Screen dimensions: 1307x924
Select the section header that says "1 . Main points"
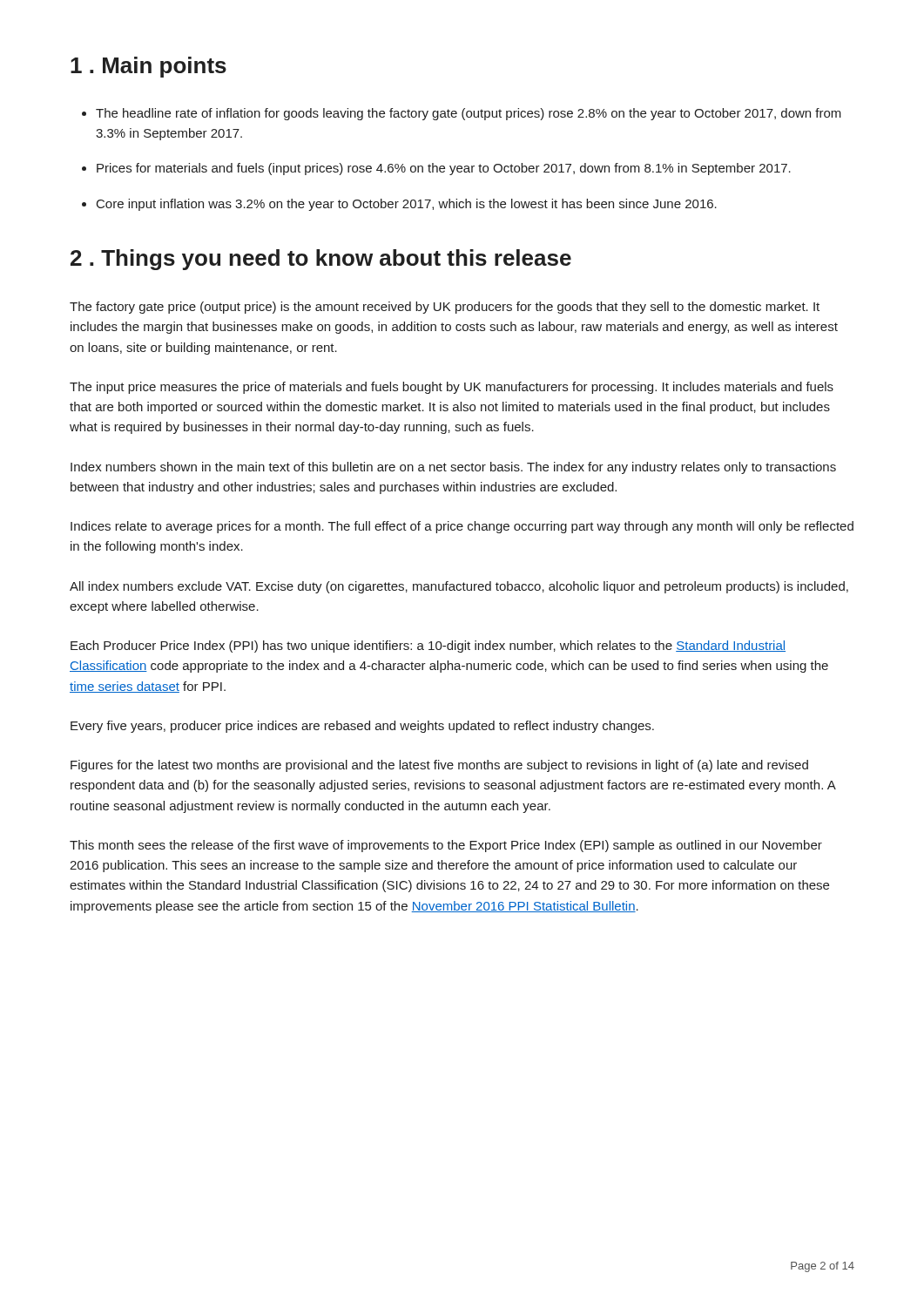pyautogui.click(x=148, y=67)
